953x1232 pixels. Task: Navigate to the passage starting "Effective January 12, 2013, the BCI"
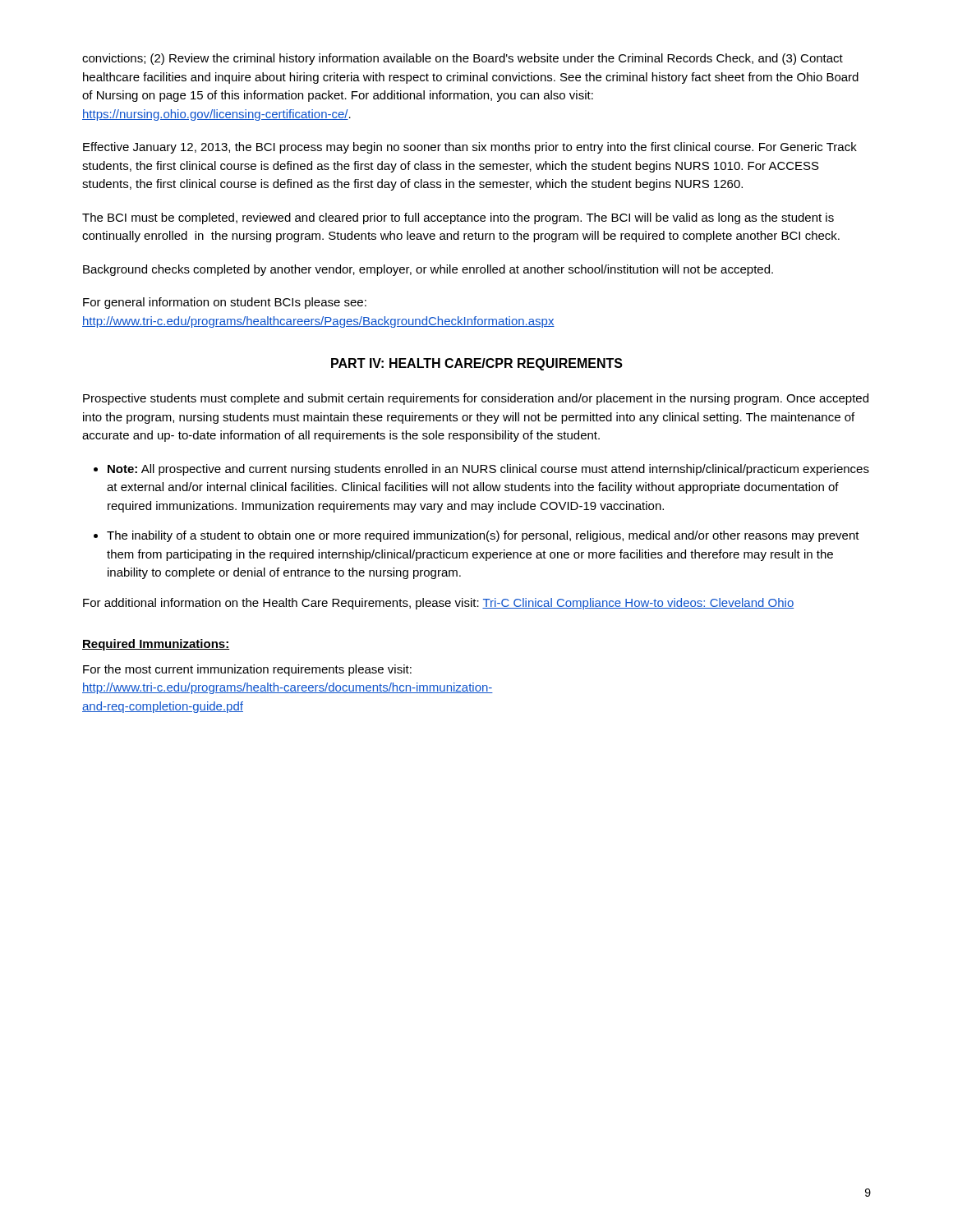[x=469, y=165]
